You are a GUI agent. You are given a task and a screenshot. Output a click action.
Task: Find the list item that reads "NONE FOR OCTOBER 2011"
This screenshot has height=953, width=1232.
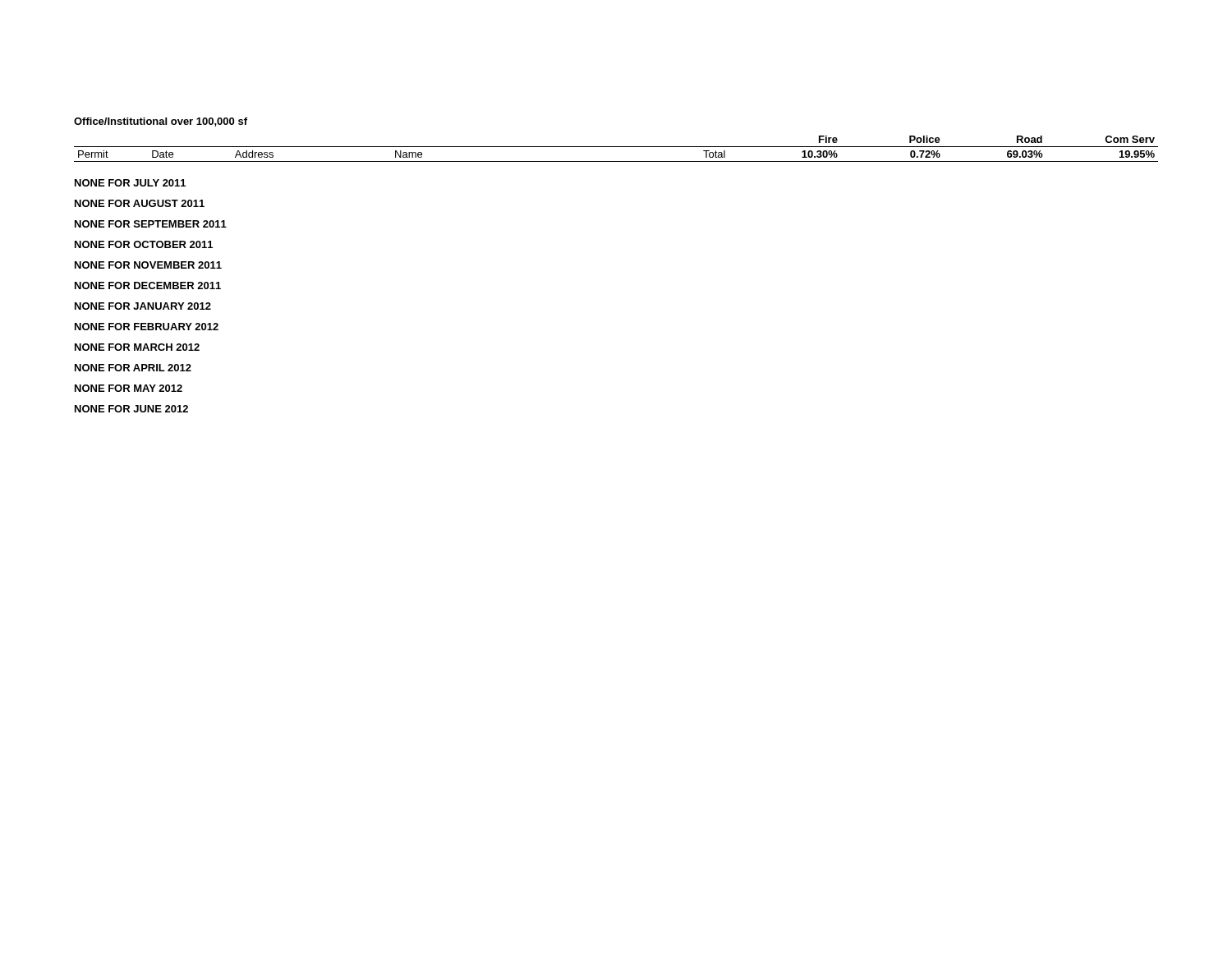click(144, 244)
